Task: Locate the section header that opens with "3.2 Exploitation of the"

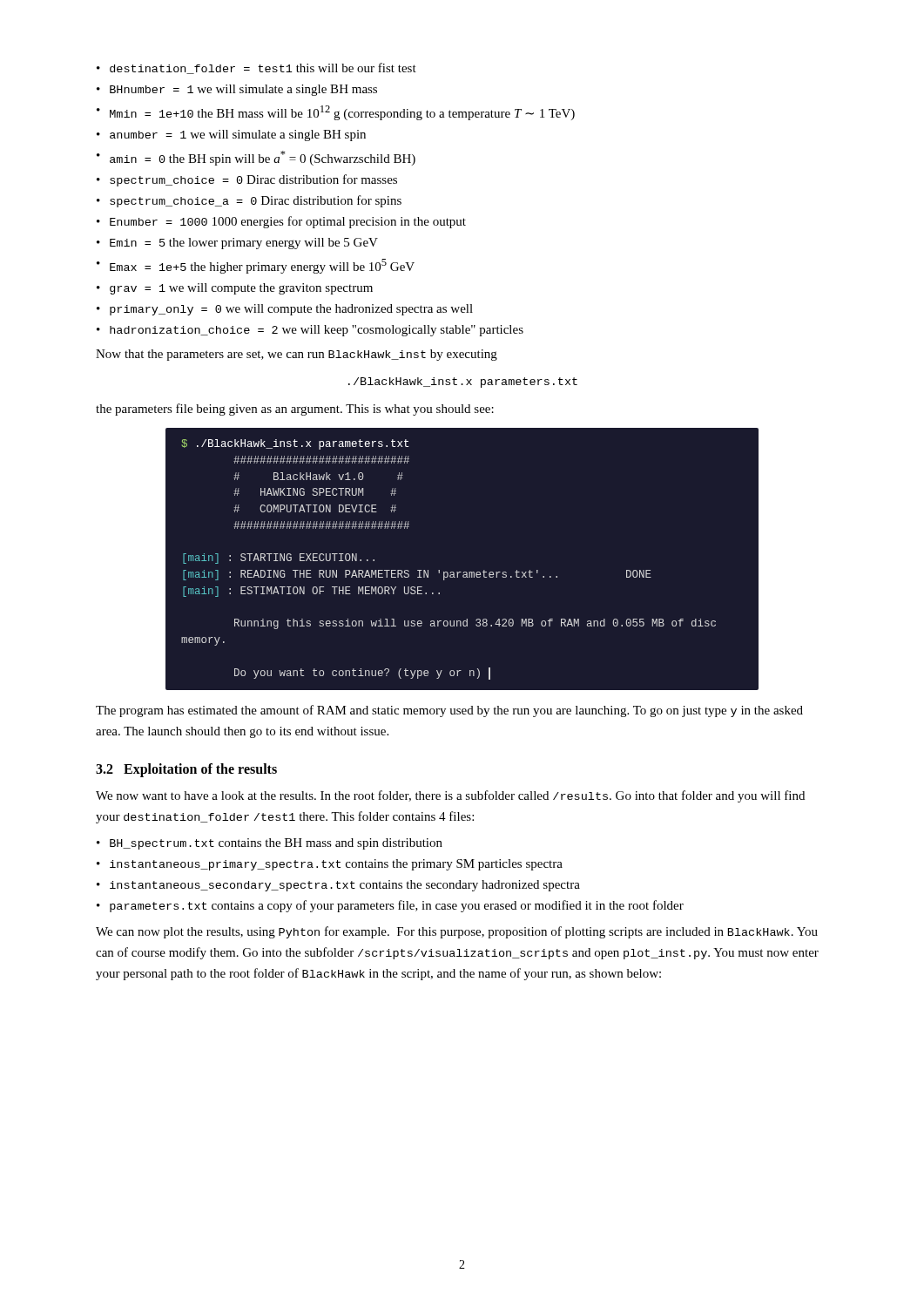Action: pyautogui.click(x=186, y=769)
